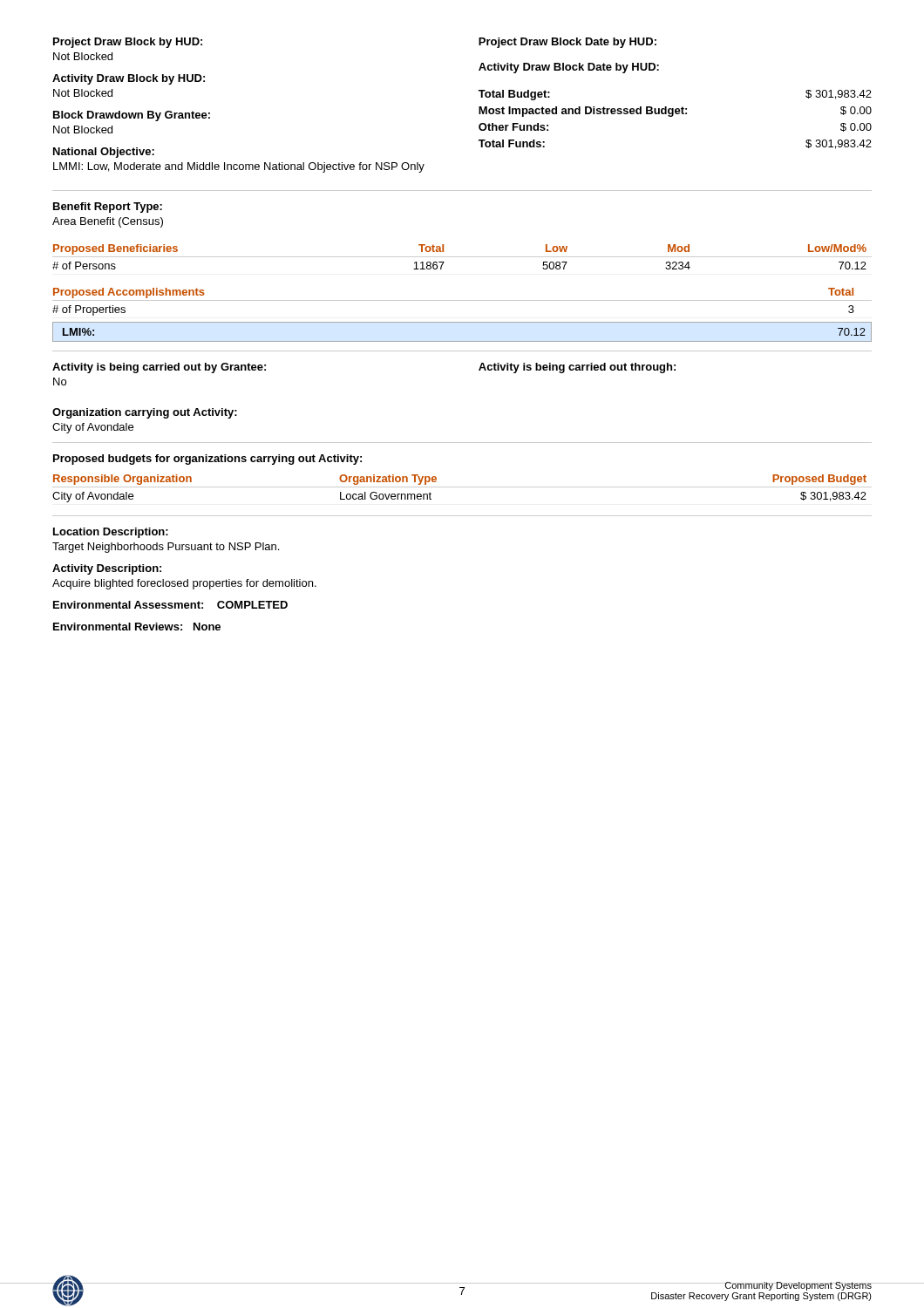Click the passage that begins "Location Description: Target Neighborhoods Pursuant to"

tap(111, 533)
